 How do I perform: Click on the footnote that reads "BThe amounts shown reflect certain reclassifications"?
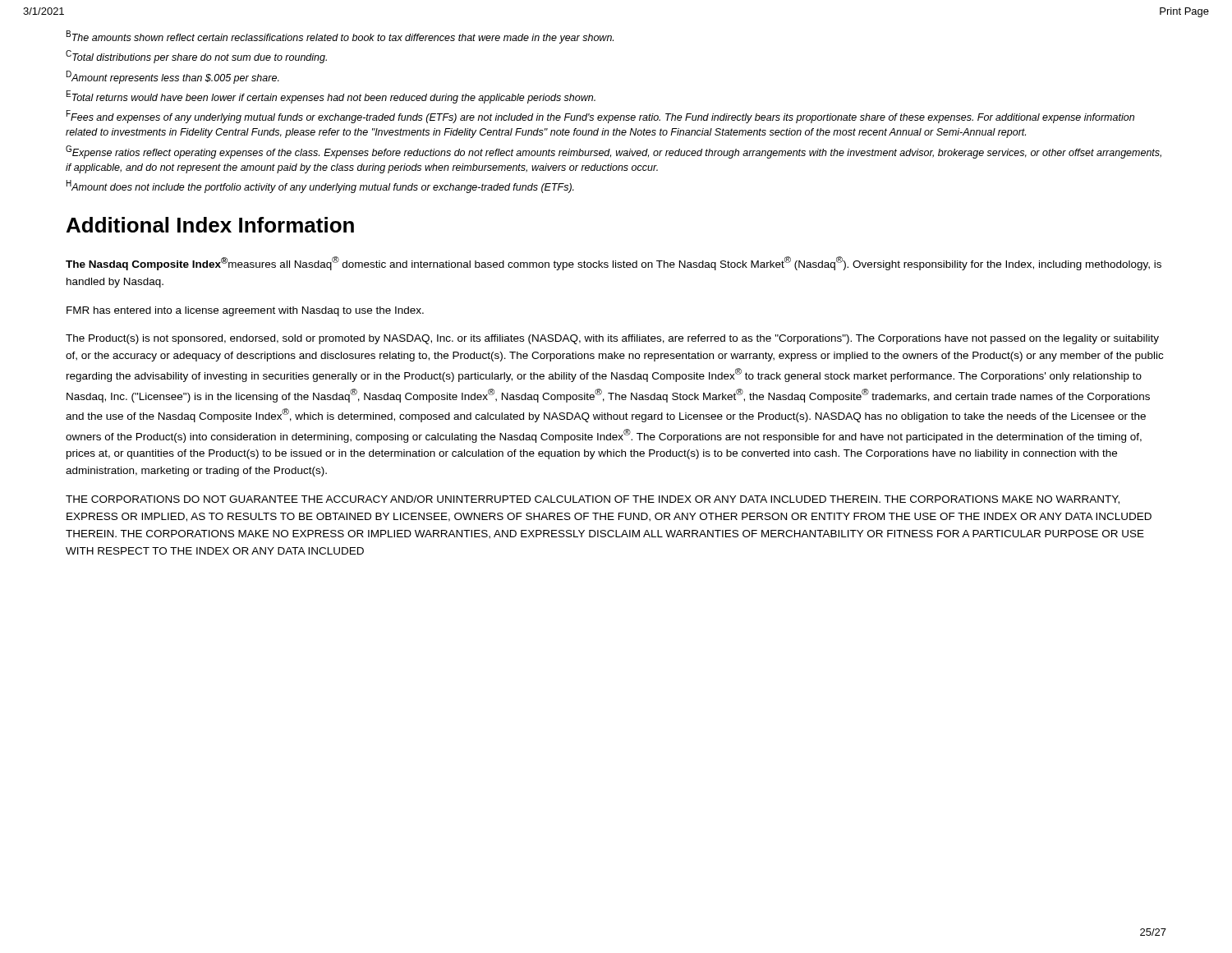(x=340, y=37)
